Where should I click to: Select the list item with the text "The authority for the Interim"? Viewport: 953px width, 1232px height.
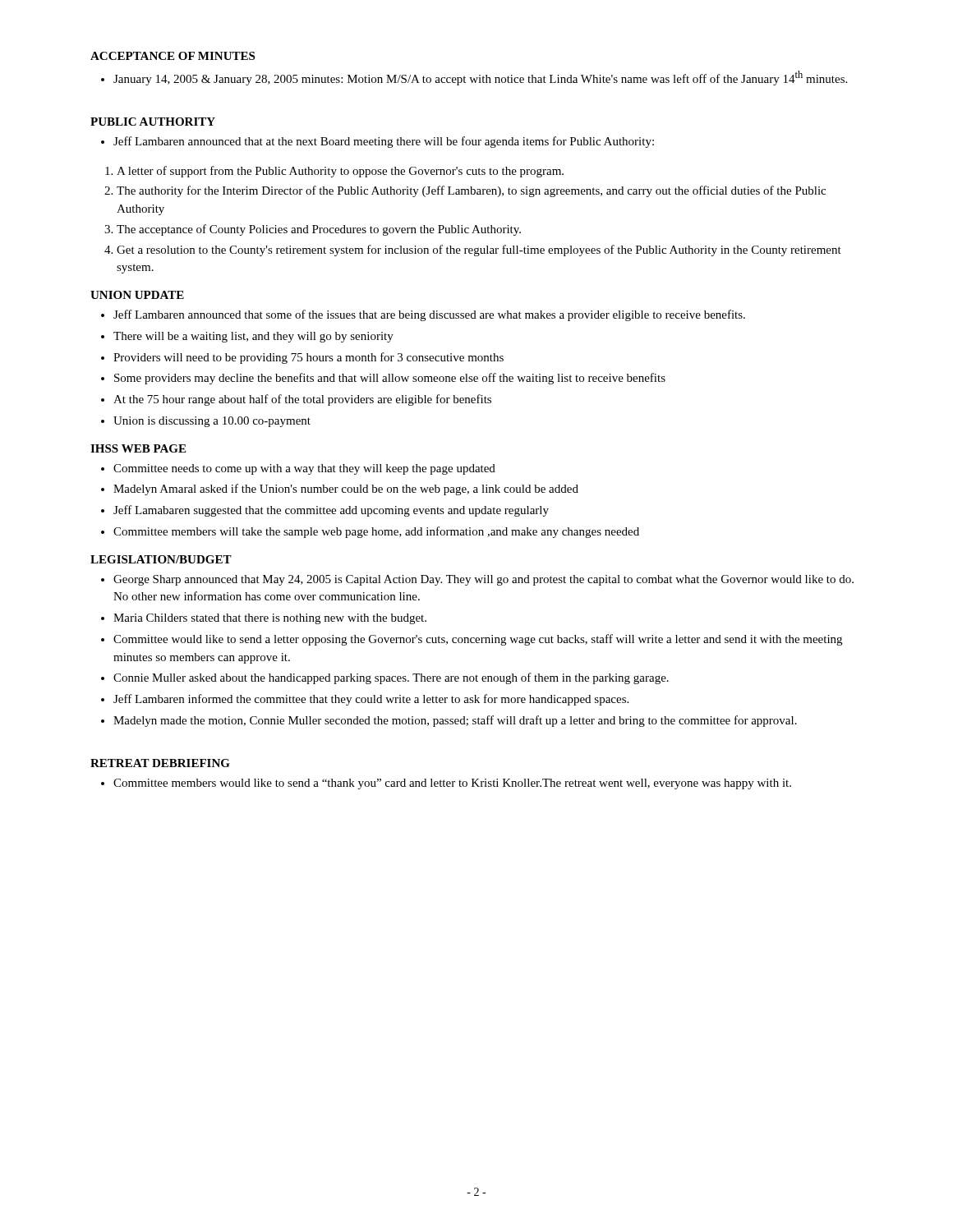tap(471, 200)
